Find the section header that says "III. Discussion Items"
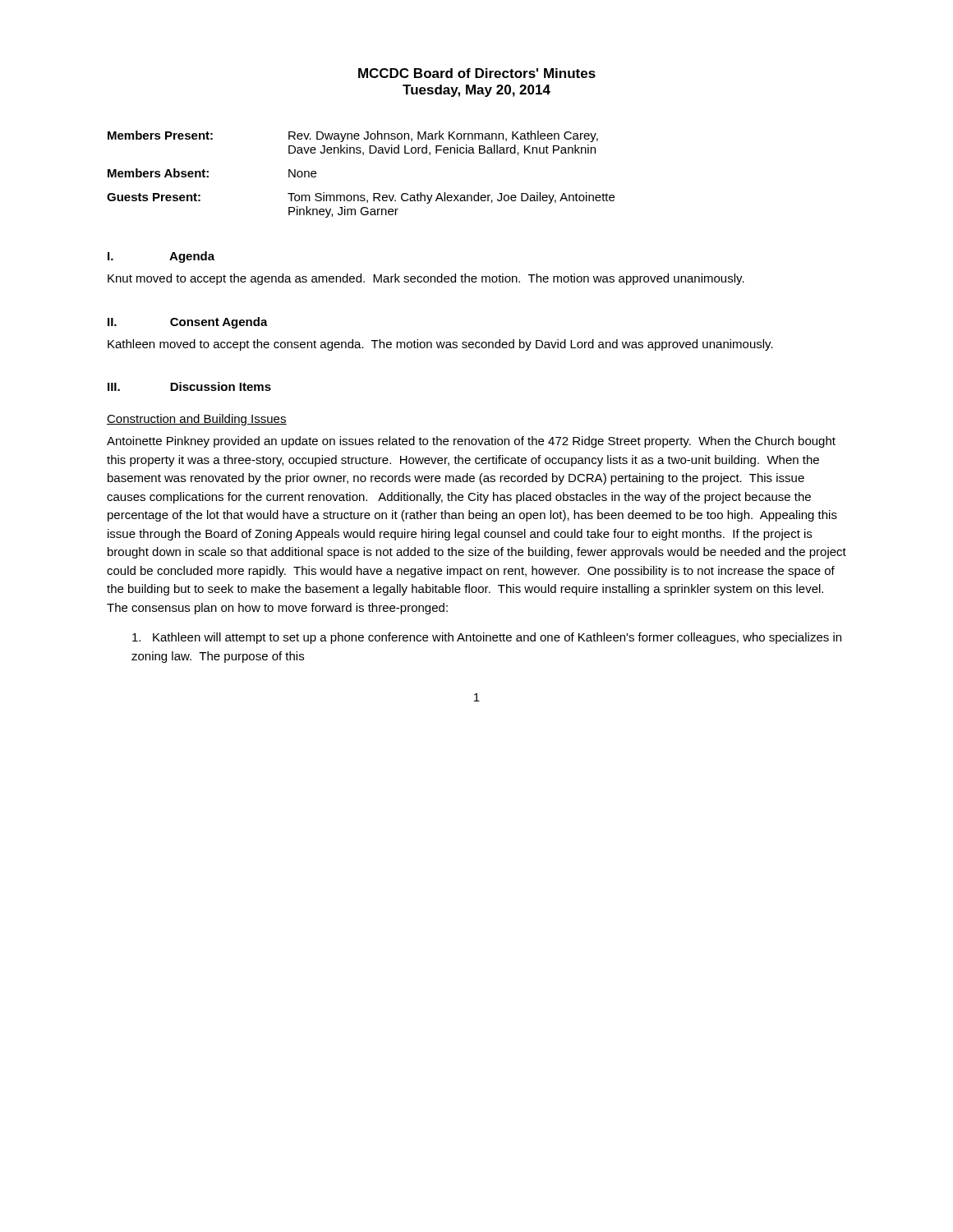The image size is (953, 1232). (x=189, y=386)
